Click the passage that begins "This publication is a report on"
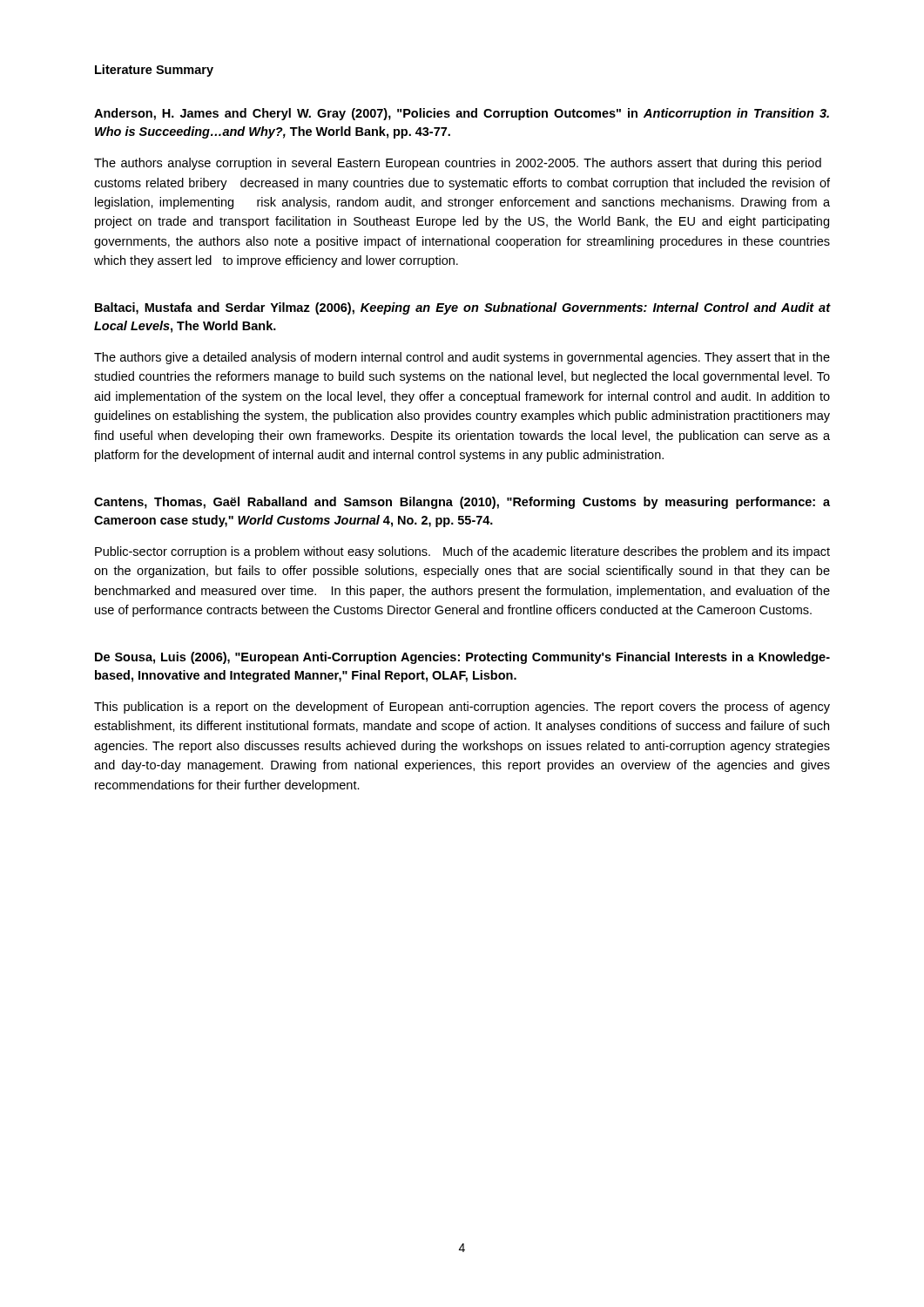The height and width of the screenshot is (1307, 924). 462,746
